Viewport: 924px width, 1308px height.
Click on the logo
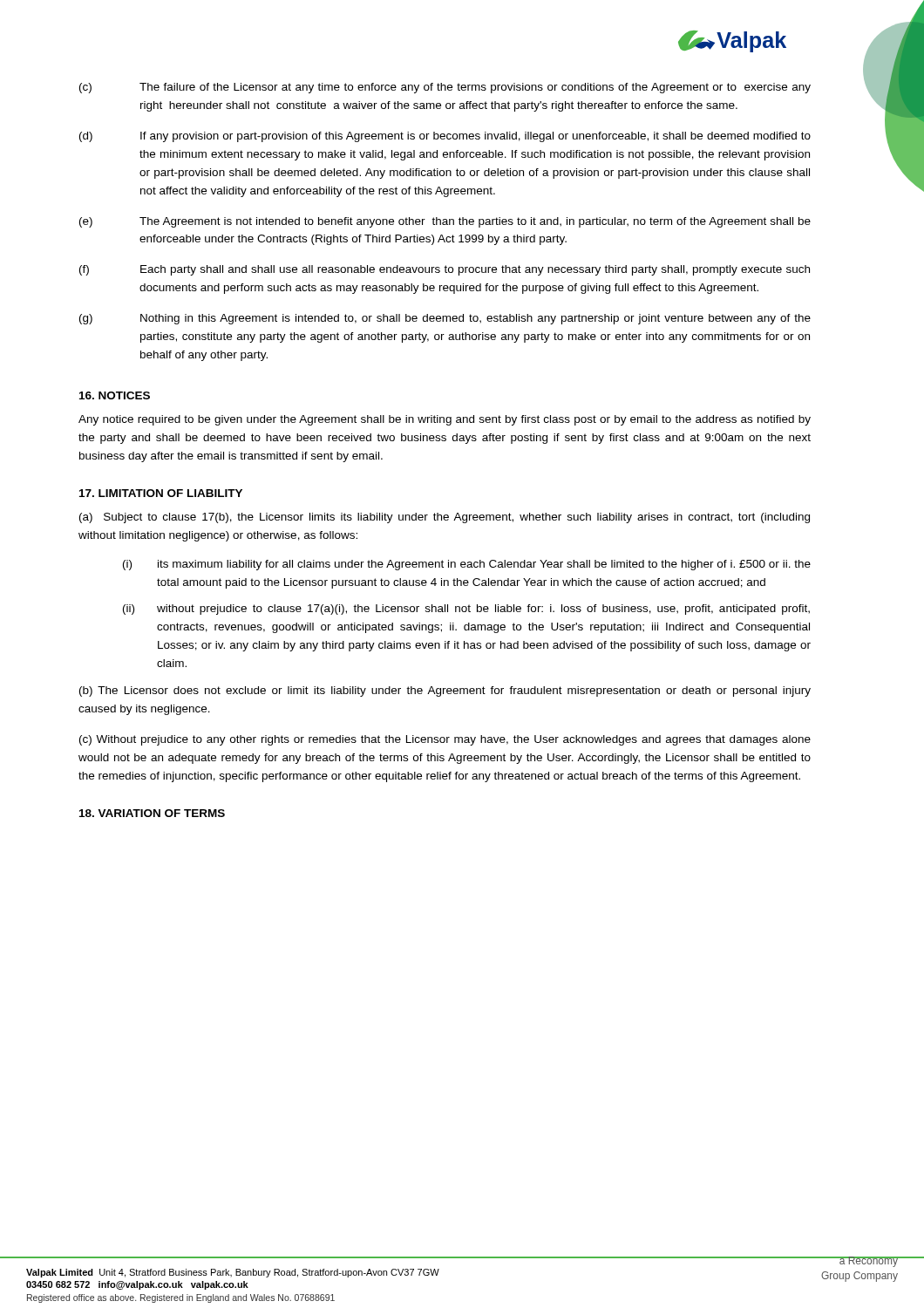click(741, 43)
